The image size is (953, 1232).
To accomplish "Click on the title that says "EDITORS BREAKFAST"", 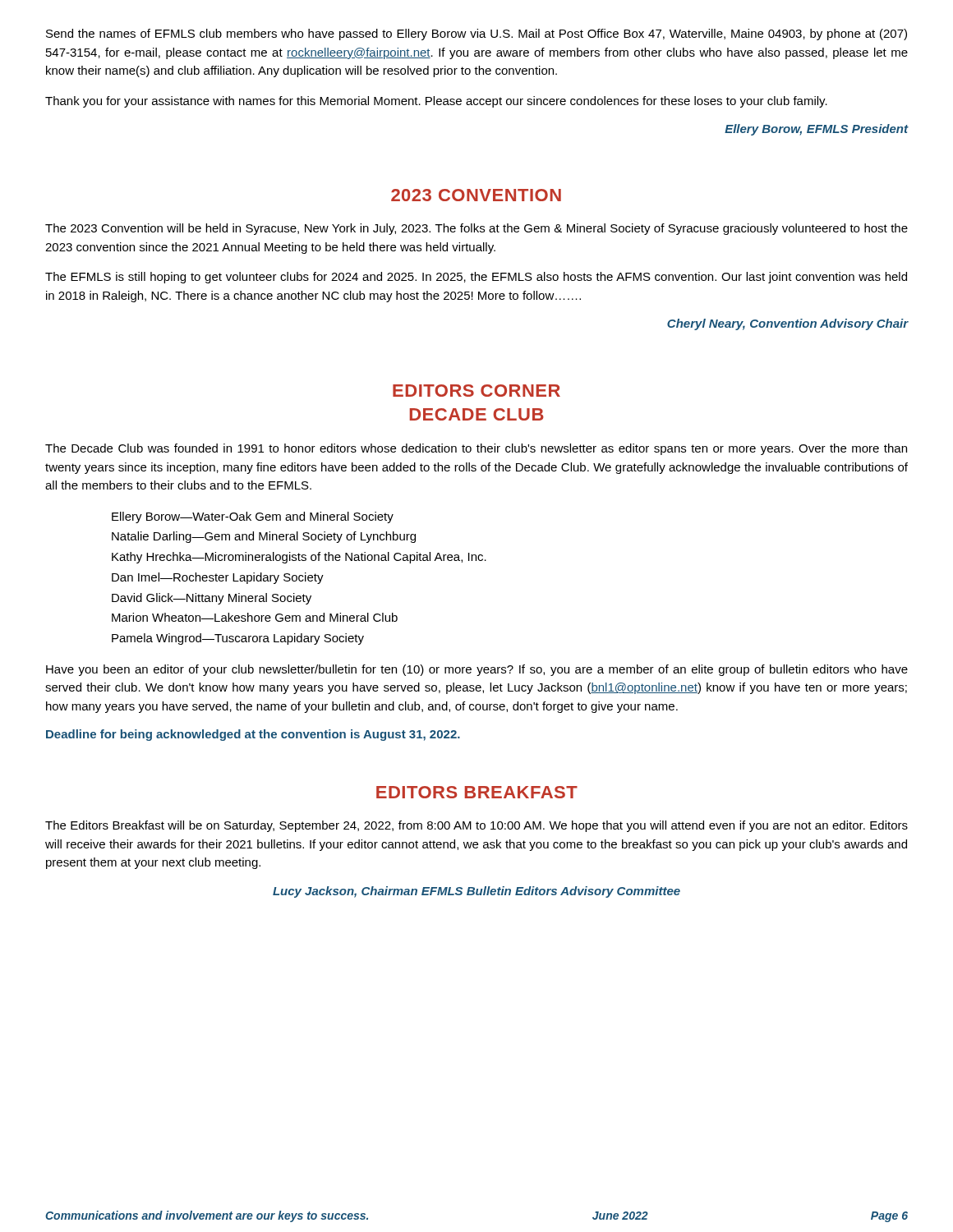I will click(476, 793).
